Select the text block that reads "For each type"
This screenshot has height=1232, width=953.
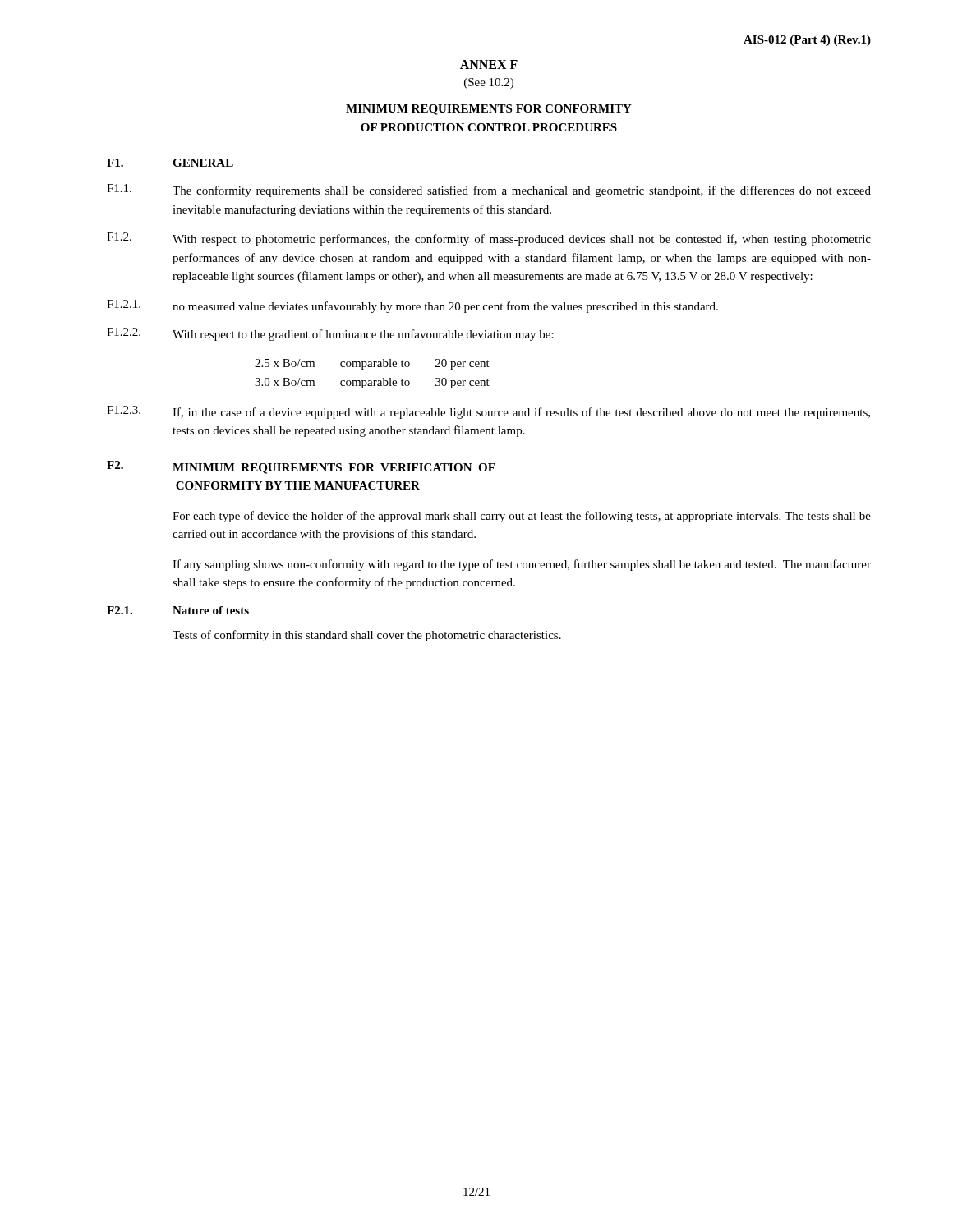click(x=522, y=525)
